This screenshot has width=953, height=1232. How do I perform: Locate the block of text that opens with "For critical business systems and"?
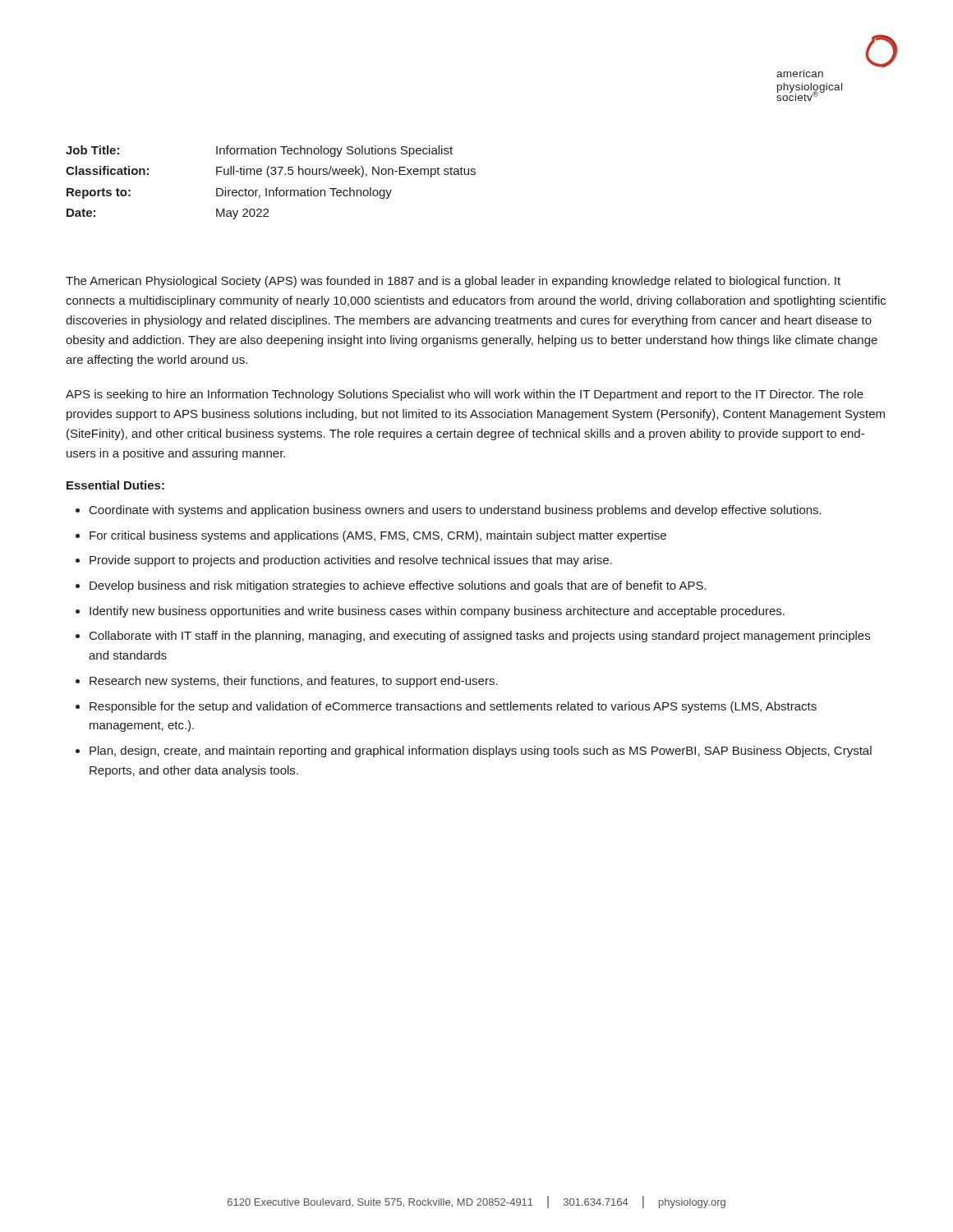(x=488, y=535)
